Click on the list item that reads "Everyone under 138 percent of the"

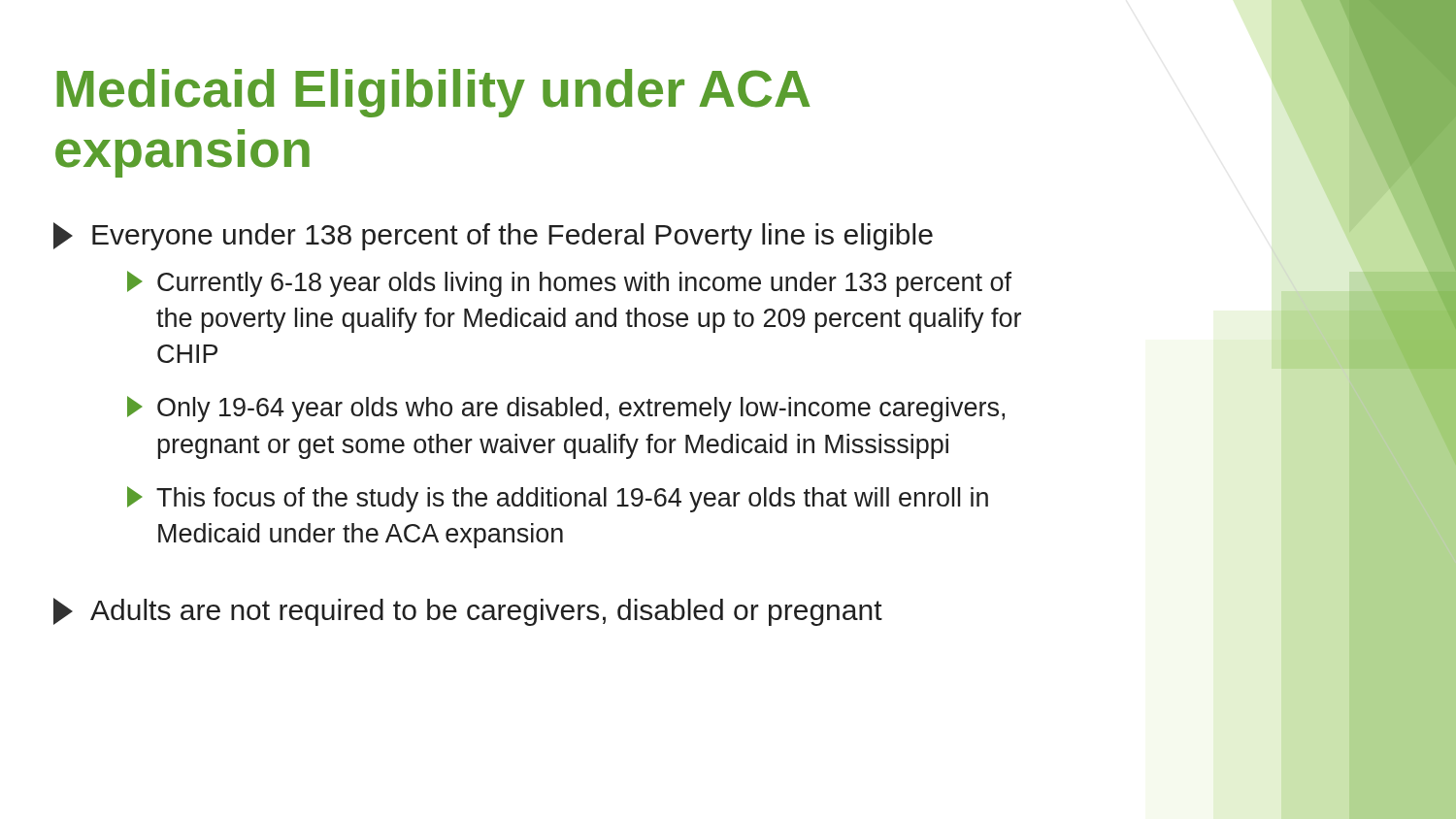pos(548,393)
